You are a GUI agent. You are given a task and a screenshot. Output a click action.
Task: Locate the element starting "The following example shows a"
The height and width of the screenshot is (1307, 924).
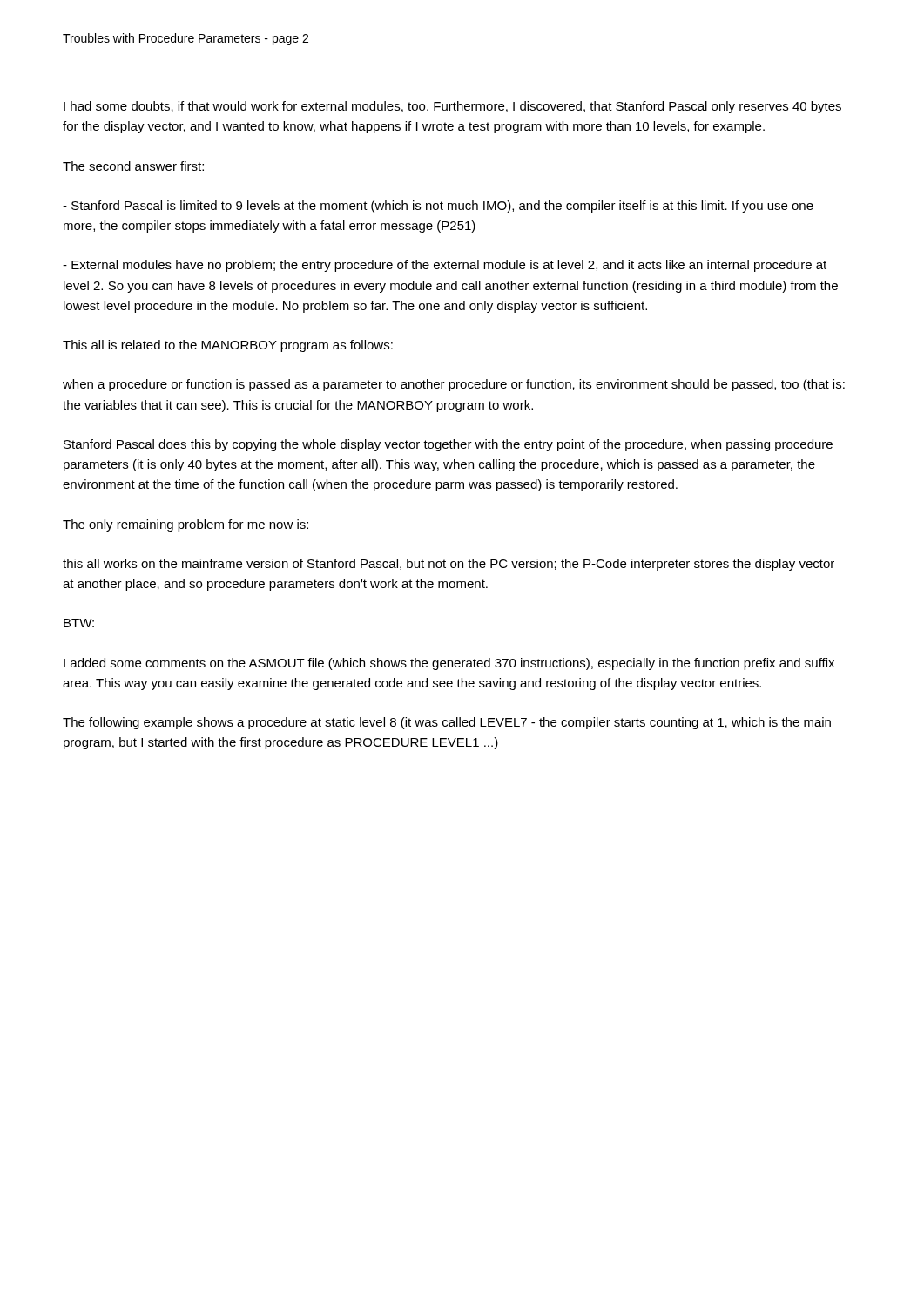[x=447, y=732]
